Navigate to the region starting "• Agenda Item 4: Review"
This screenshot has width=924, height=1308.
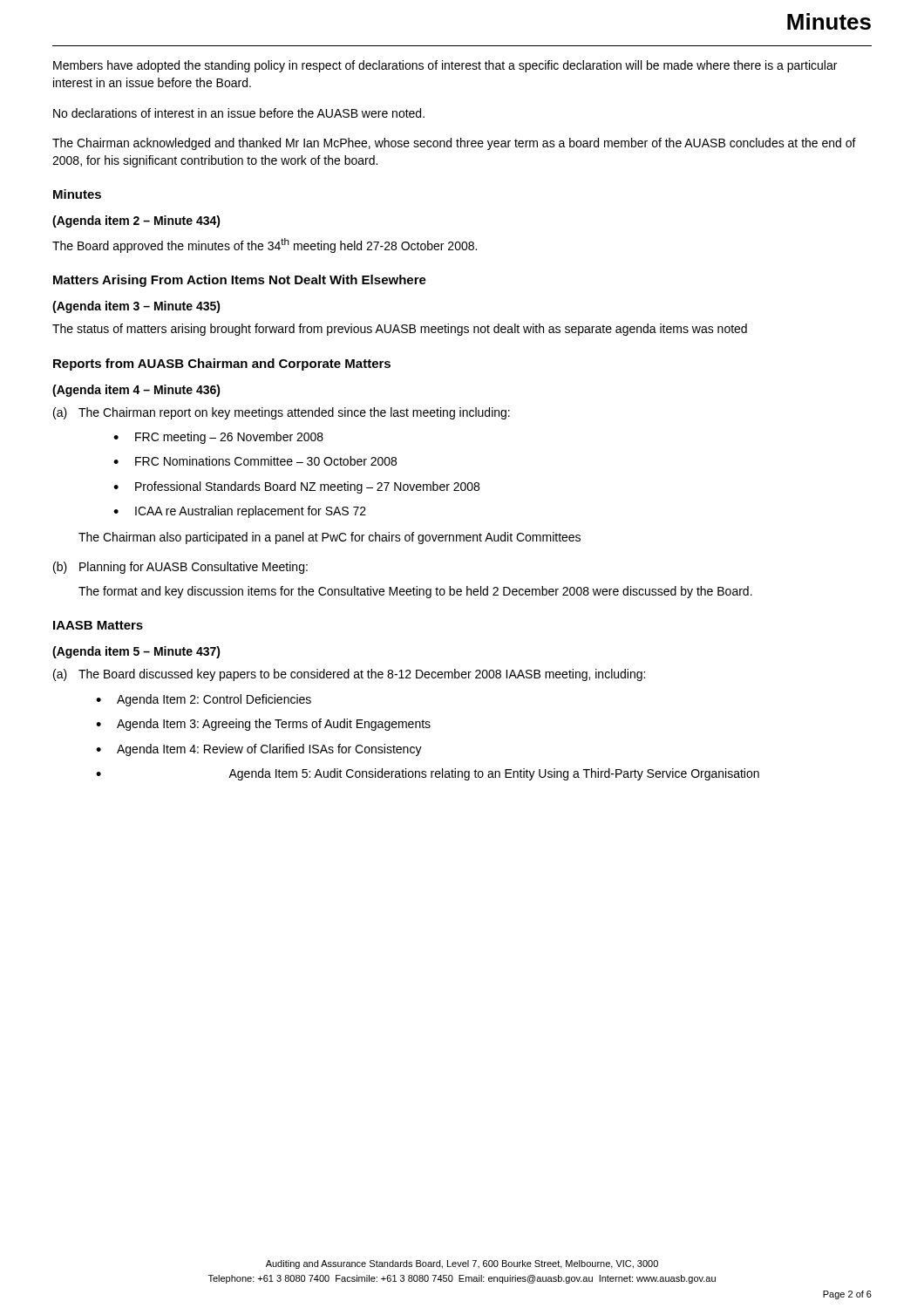pyautogui.click(x=259, y=750)
